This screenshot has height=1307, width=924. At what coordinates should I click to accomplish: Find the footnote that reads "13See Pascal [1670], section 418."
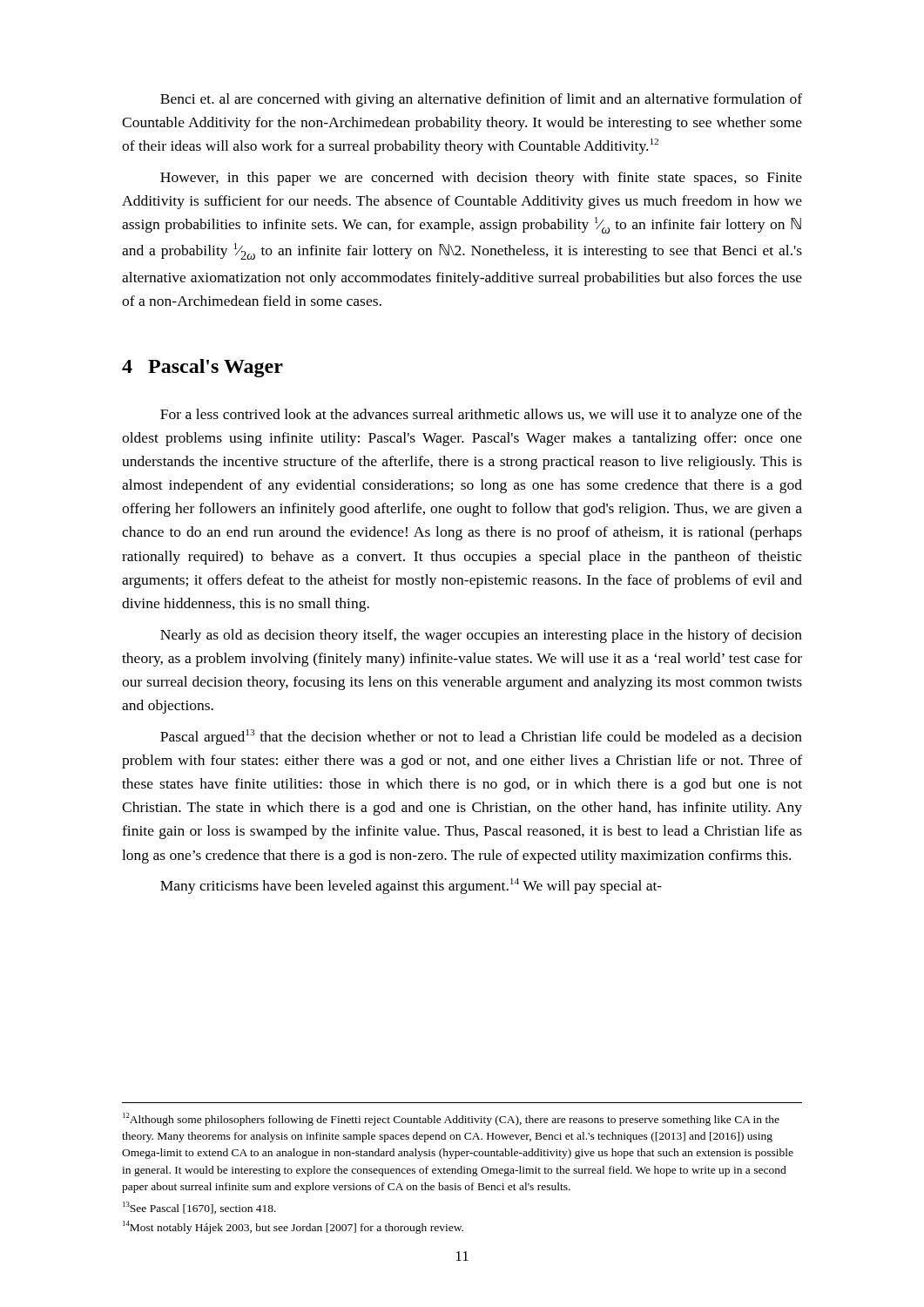coord(199,1207)
